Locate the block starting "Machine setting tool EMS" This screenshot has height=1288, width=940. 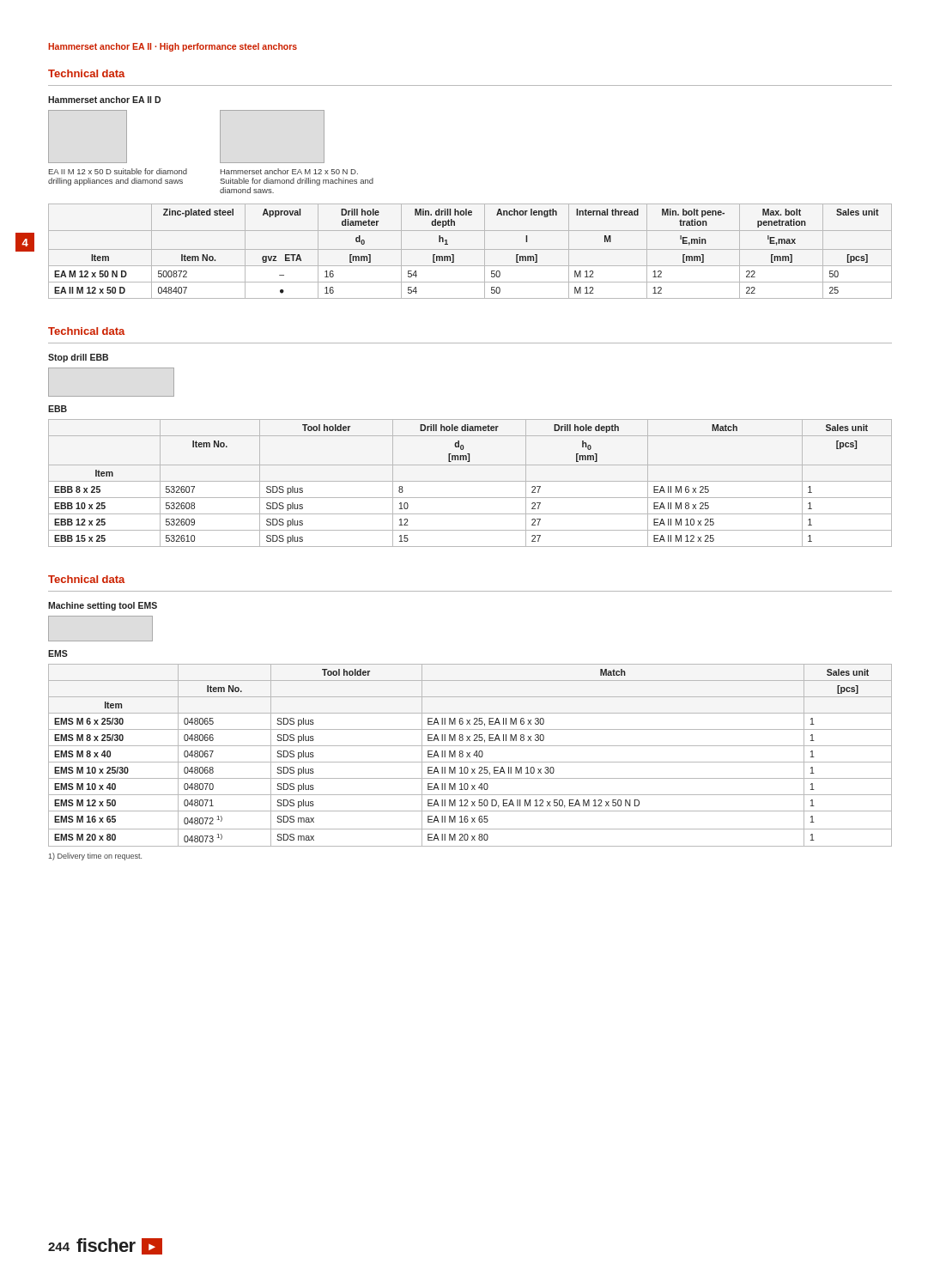pyautogui.click(x=103, y=605)
